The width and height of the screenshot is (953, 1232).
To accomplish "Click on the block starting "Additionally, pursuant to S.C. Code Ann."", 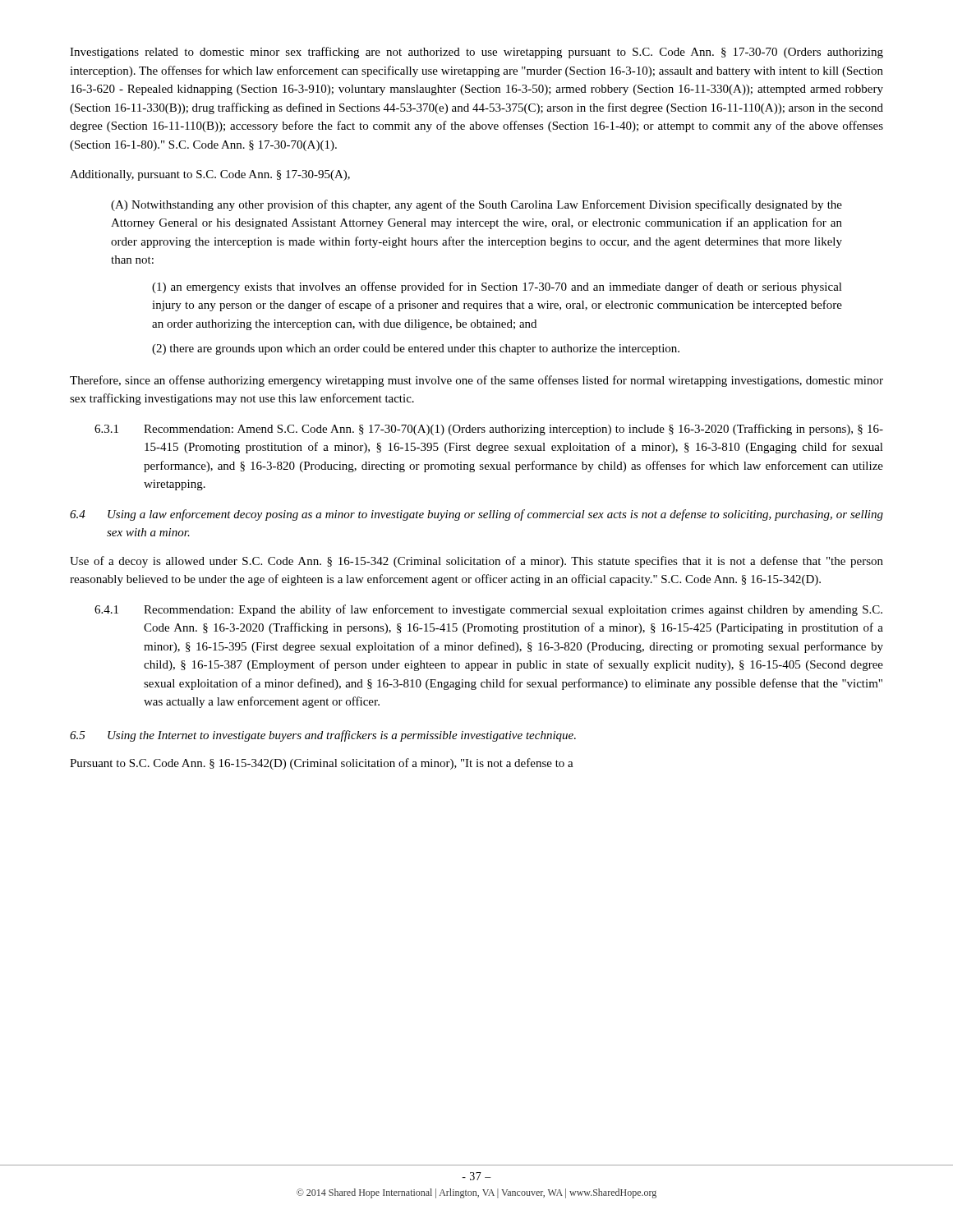I will [x=210, y=174].
